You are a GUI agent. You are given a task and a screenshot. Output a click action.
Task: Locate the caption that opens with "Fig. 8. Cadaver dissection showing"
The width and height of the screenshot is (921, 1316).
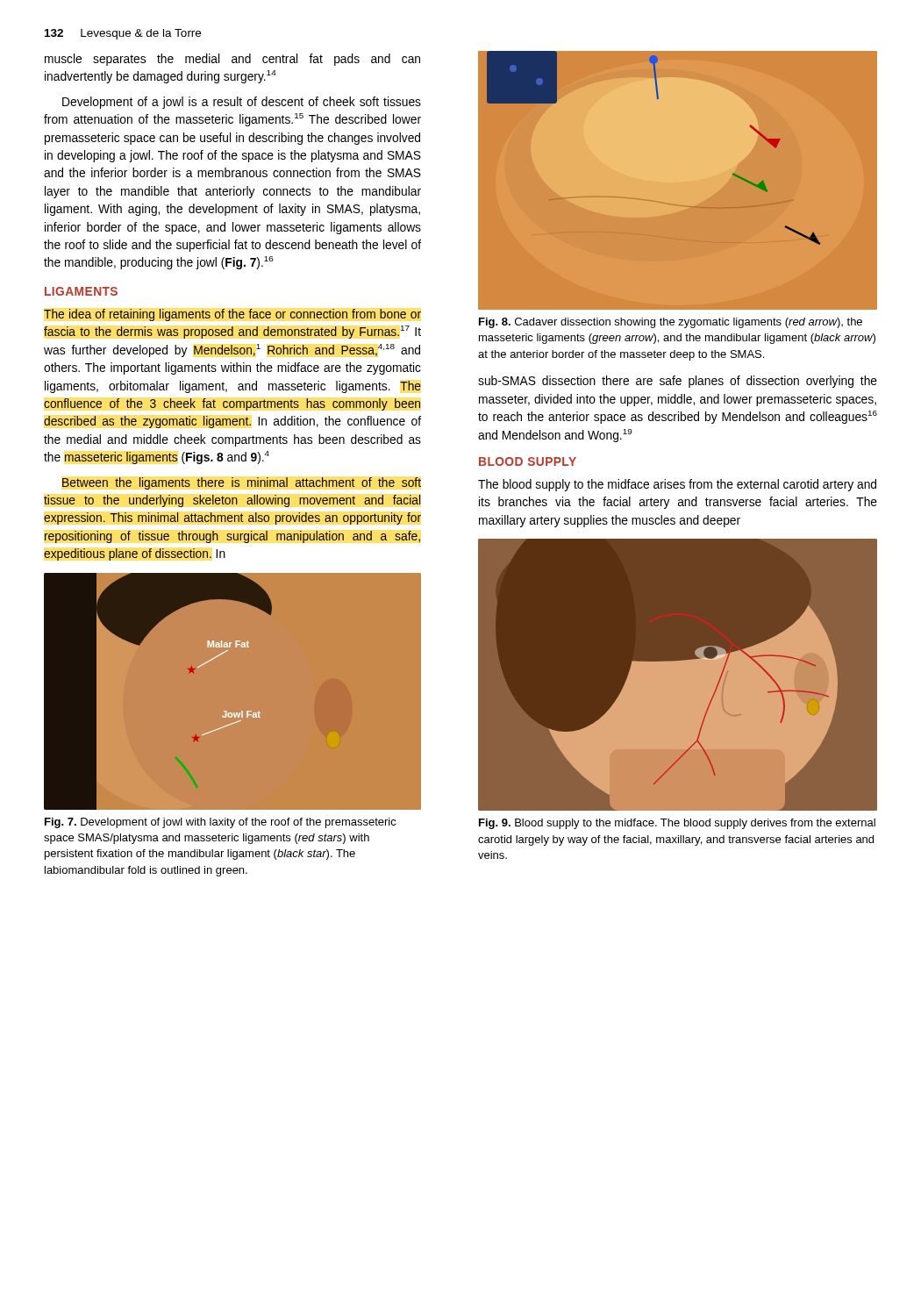pyautogui.click(x=677, y=338)
